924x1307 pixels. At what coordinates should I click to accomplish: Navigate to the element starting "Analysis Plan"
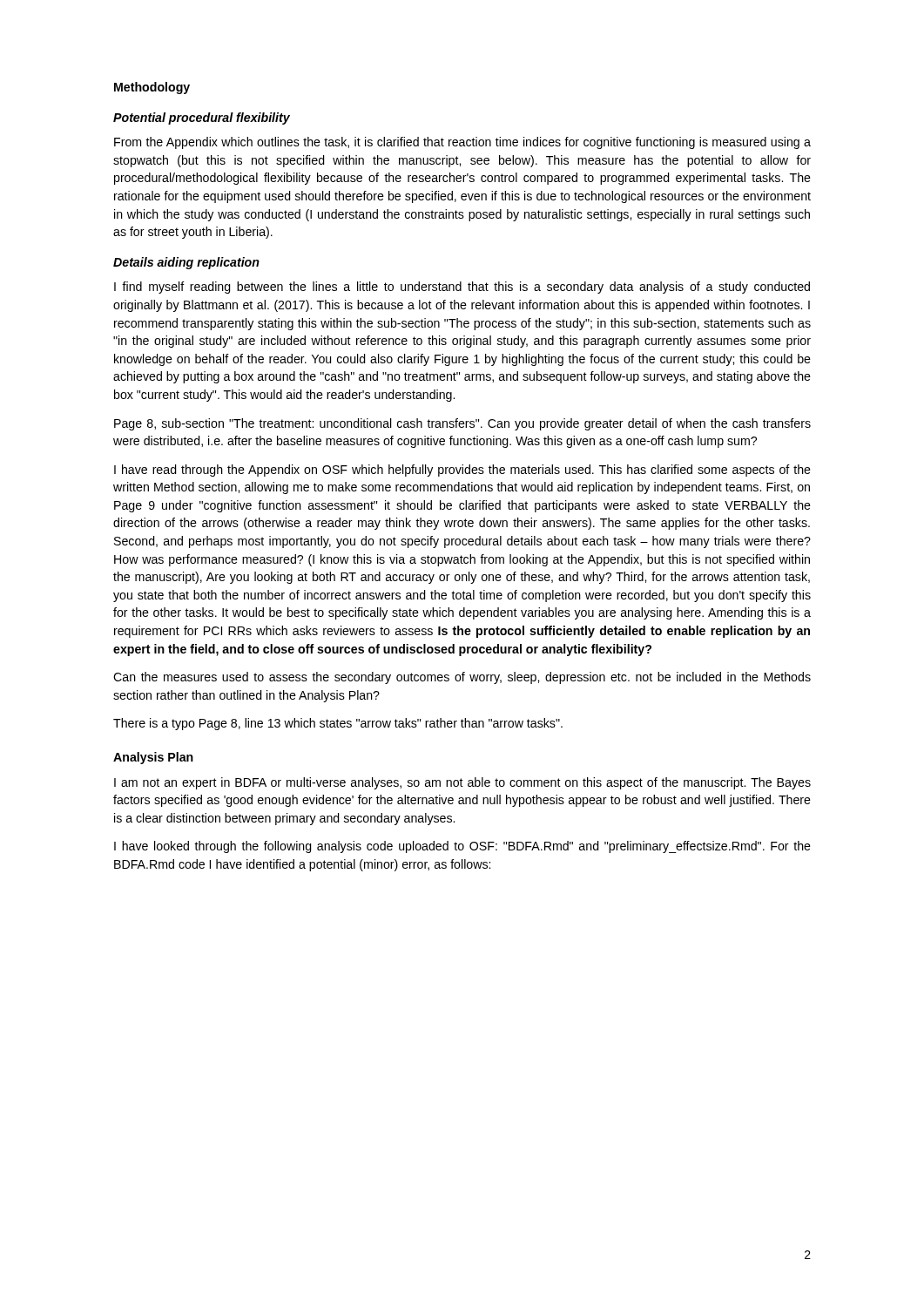coord(153,757)
